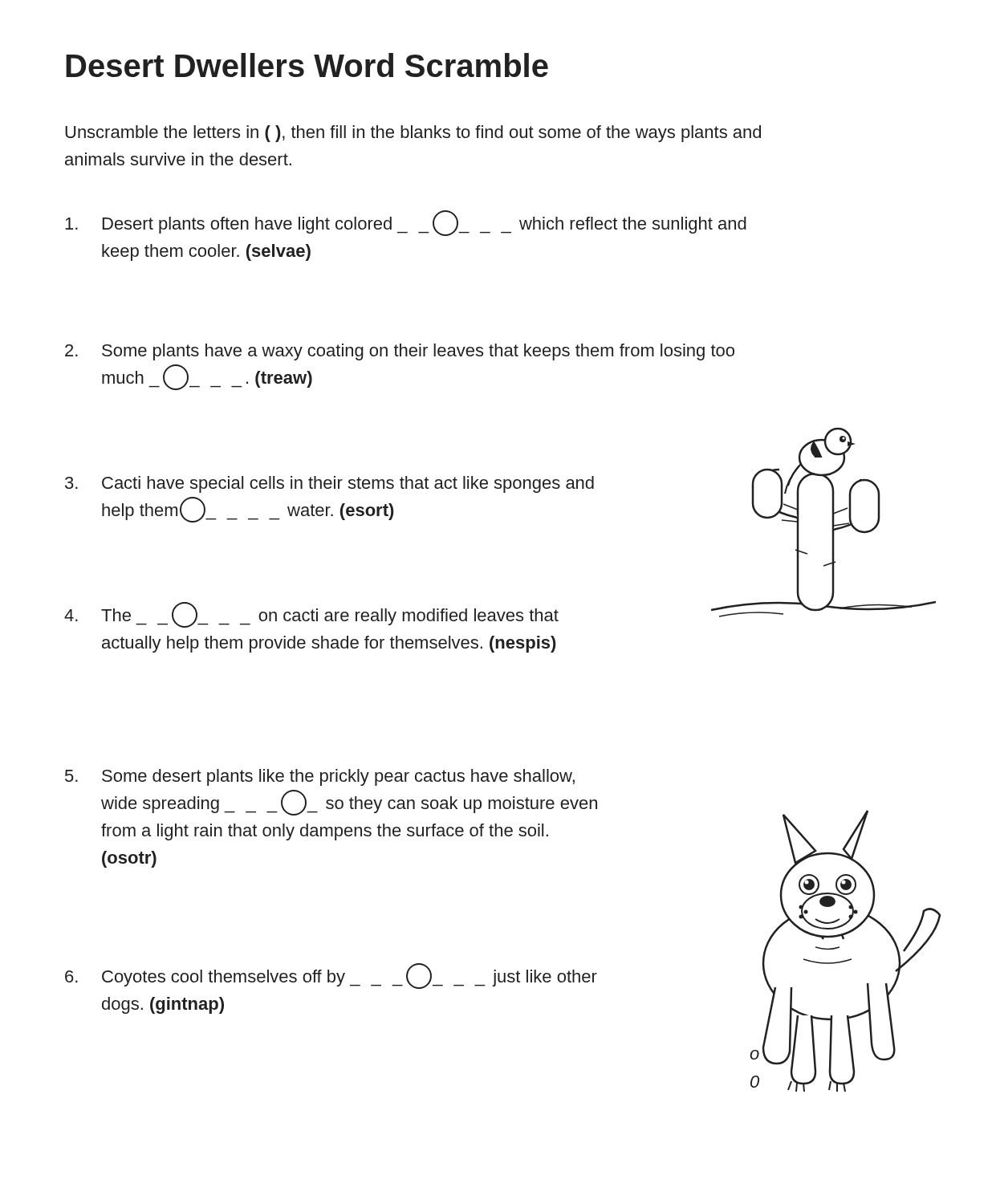Point to the block beginning "Unscramble the letters in"
The image size is (992, 1204).
[413, 146]
